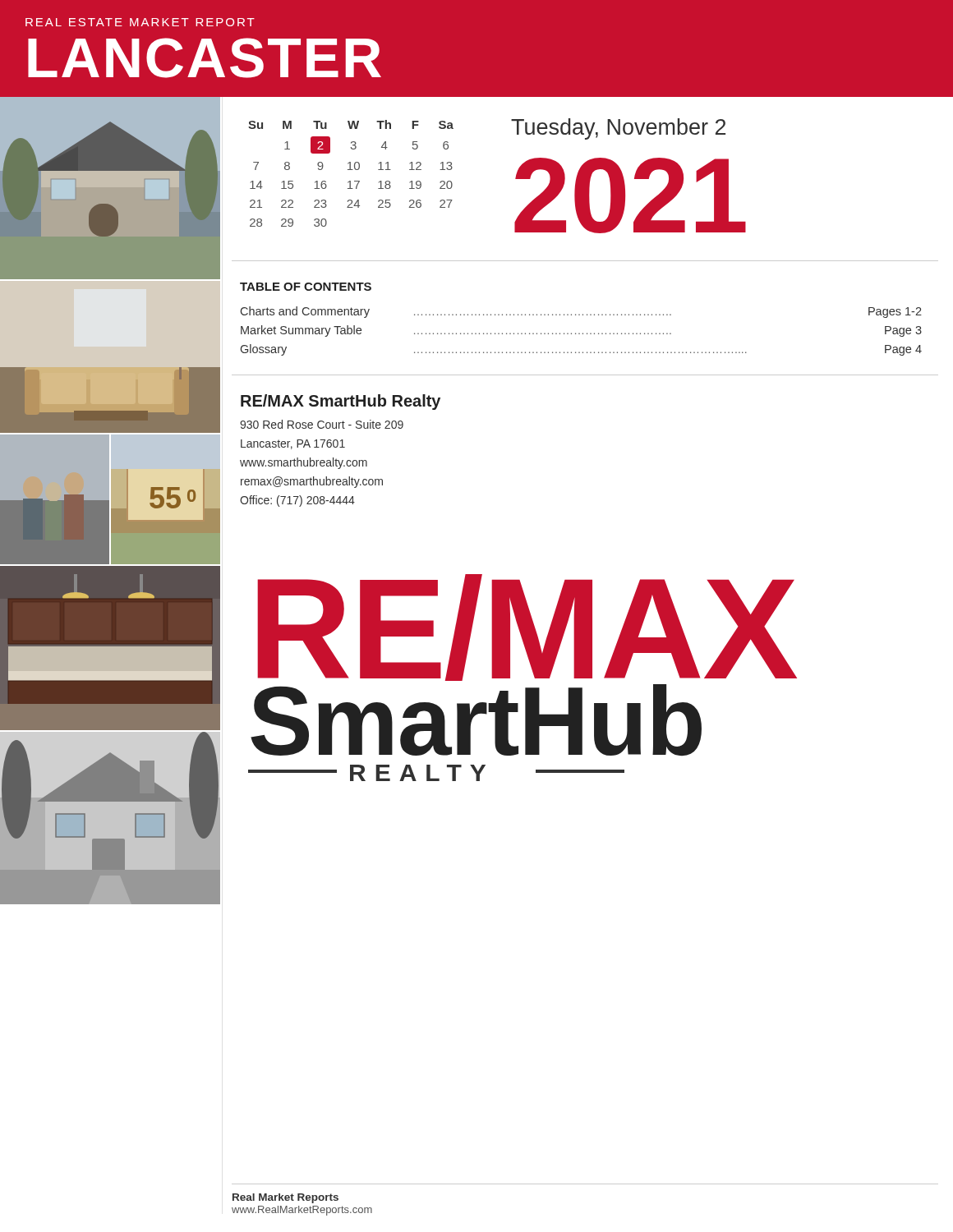This screenshot has width=953, height=1232.
Task: Locate the list item containing "Market Summary Table ………………………………………………………….. Page 3"
Action: 581,330
